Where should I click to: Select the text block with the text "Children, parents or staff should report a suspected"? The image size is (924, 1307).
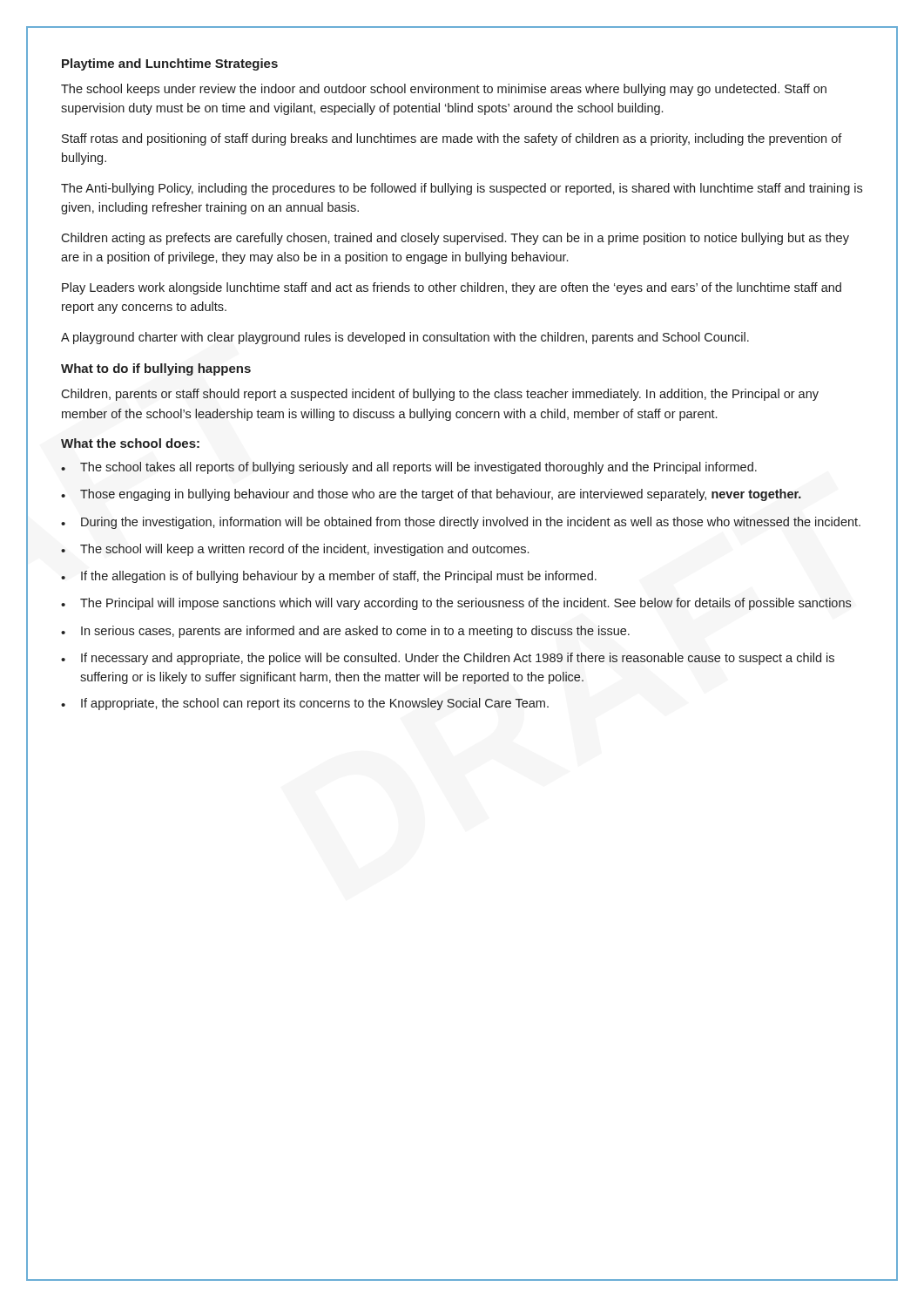tap(440, 404)
